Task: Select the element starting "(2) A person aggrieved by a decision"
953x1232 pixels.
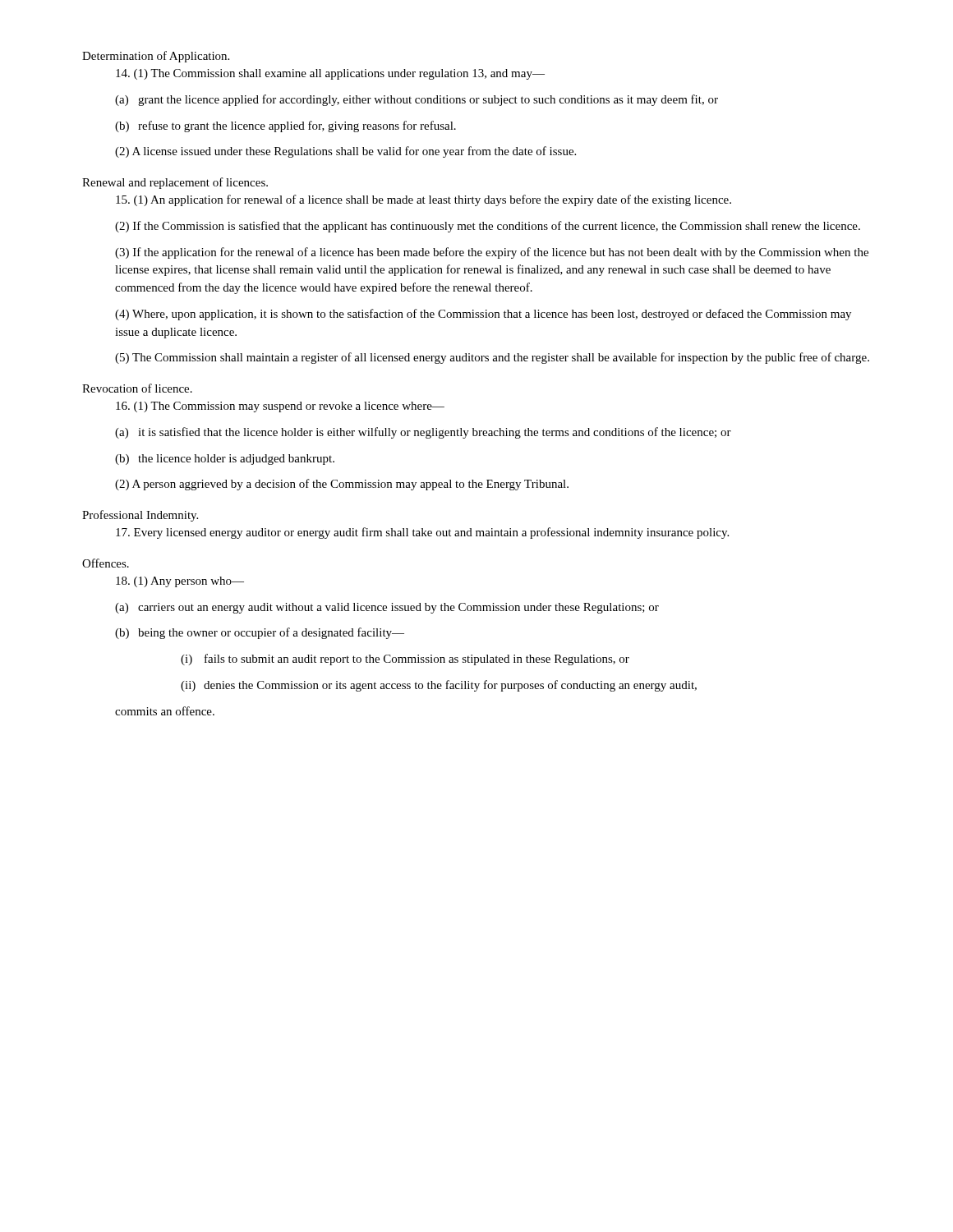Action: (x=342, y=484)
